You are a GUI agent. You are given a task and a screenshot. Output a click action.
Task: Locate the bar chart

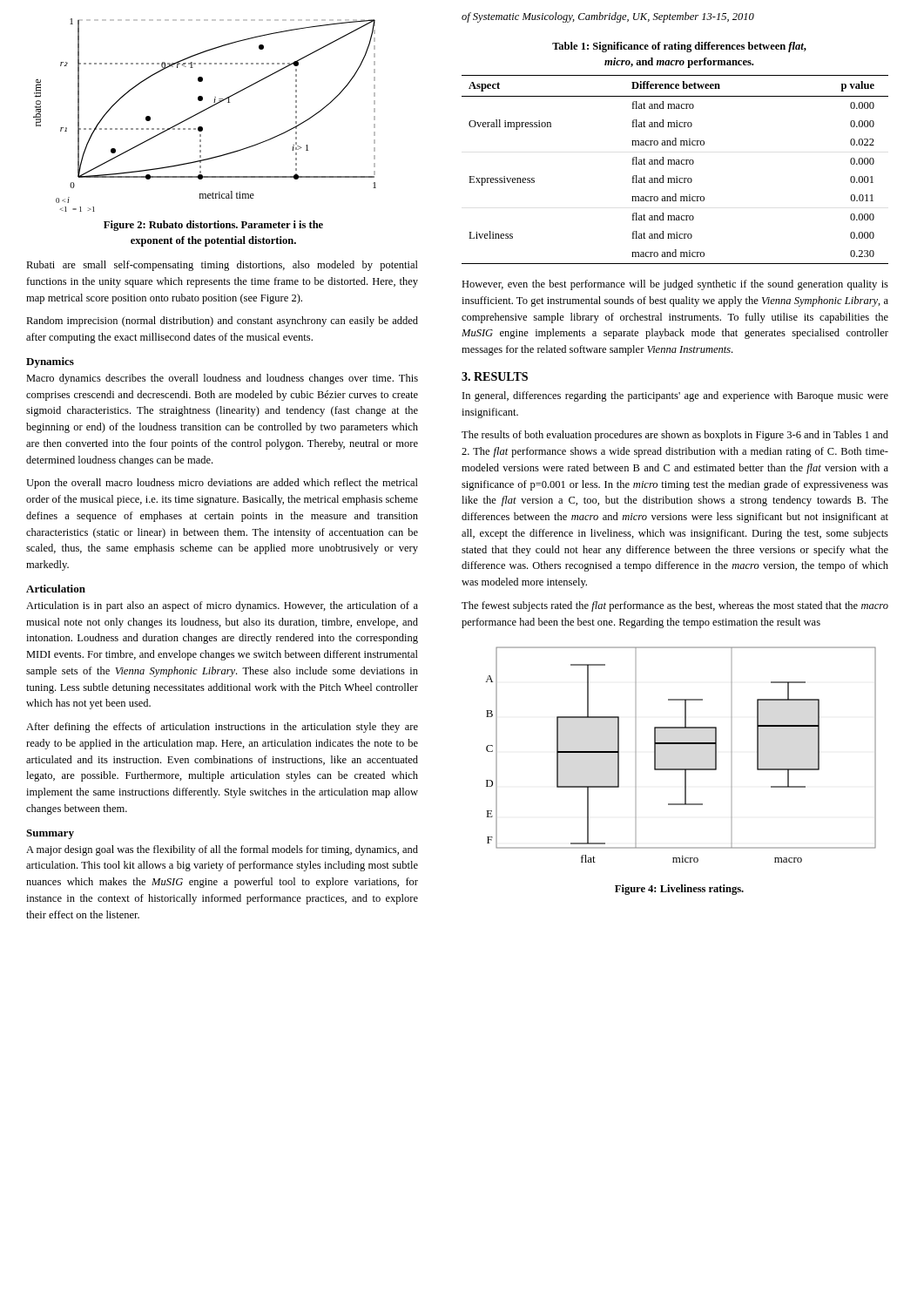pos(675,760)
